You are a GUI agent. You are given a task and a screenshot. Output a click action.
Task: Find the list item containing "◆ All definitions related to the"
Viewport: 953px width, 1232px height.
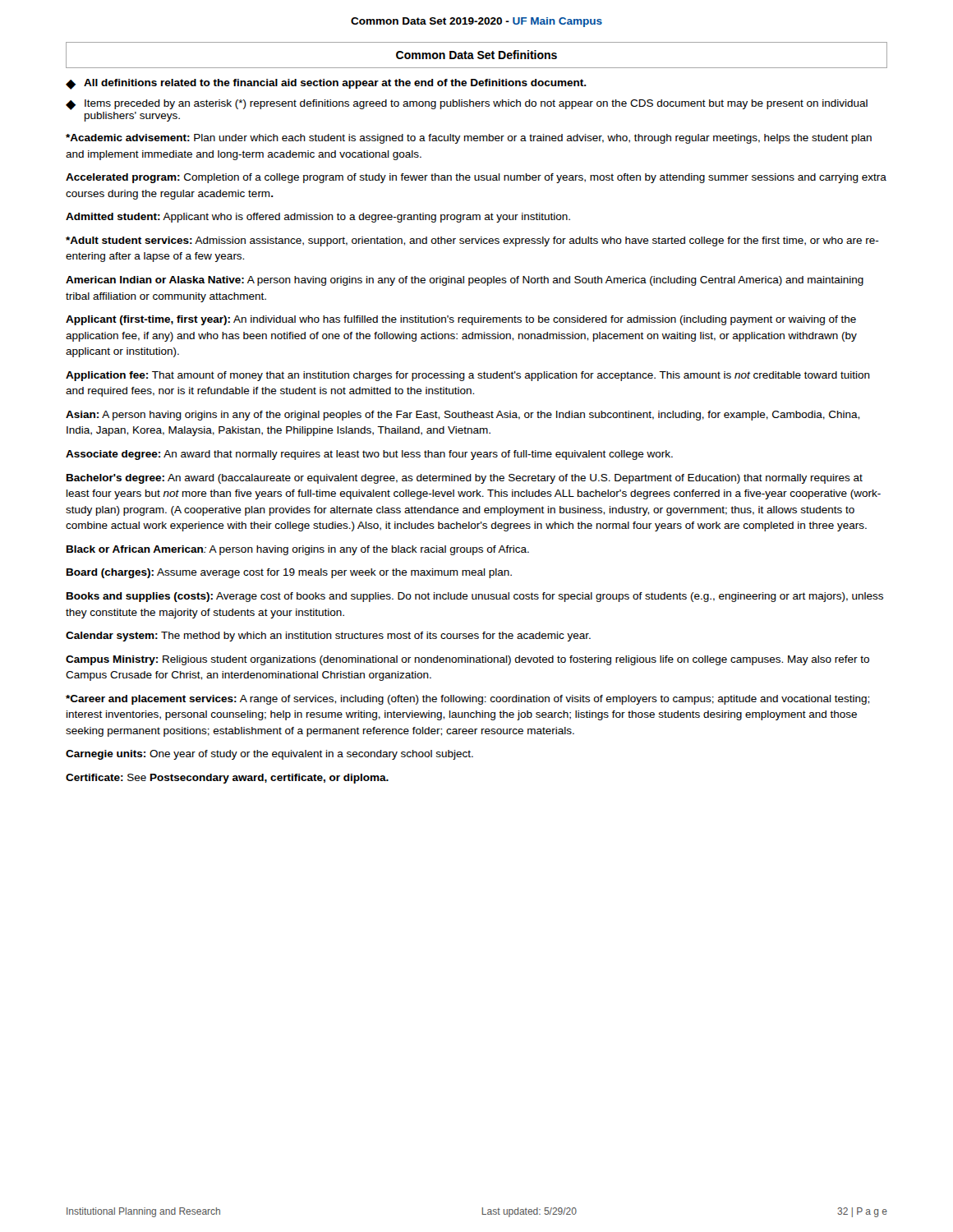(326, 84)
